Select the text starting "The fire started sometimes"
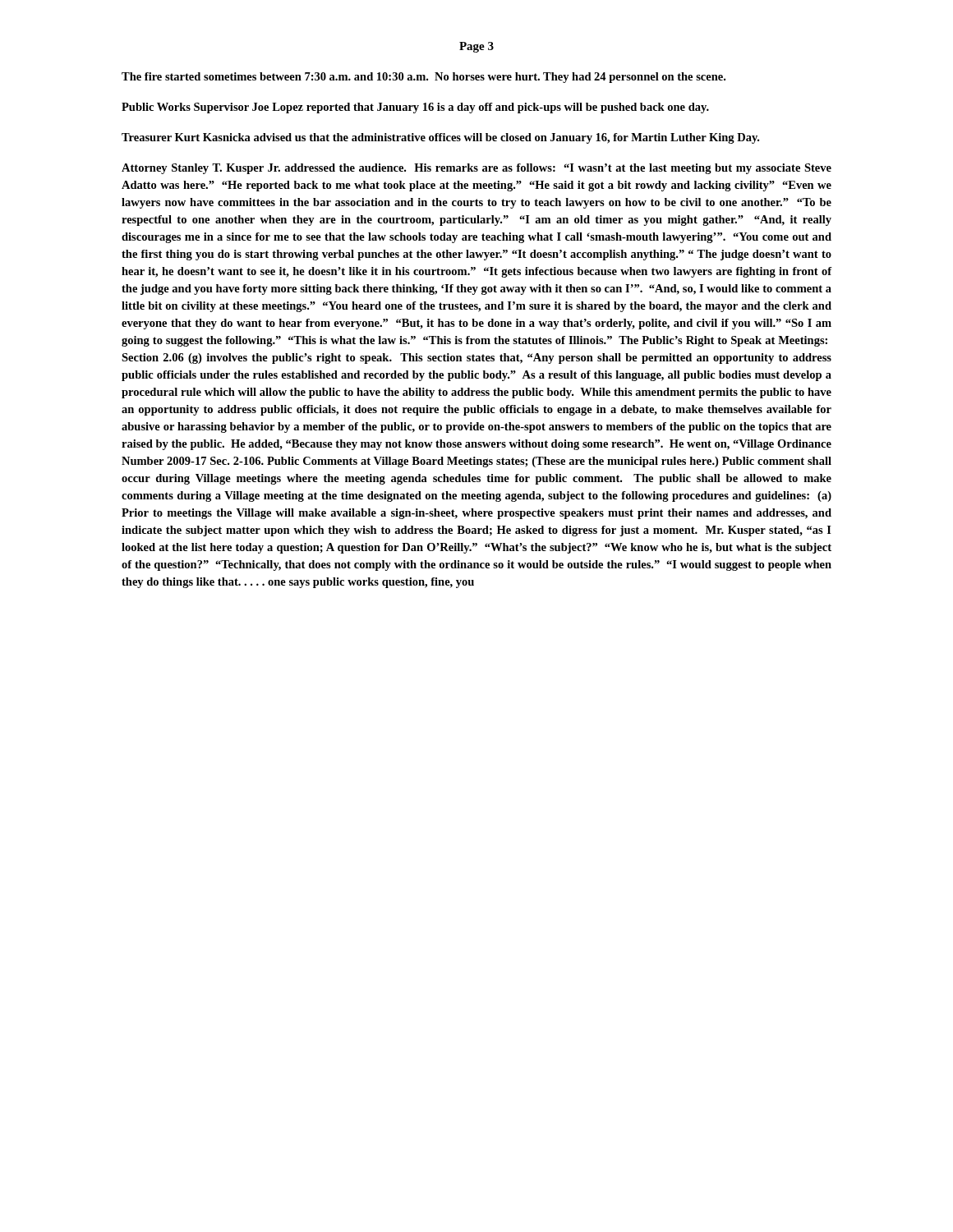Image resolution: width=953 pixels, height=1232 pixels. pyautogui.click(x=424, y=76)
